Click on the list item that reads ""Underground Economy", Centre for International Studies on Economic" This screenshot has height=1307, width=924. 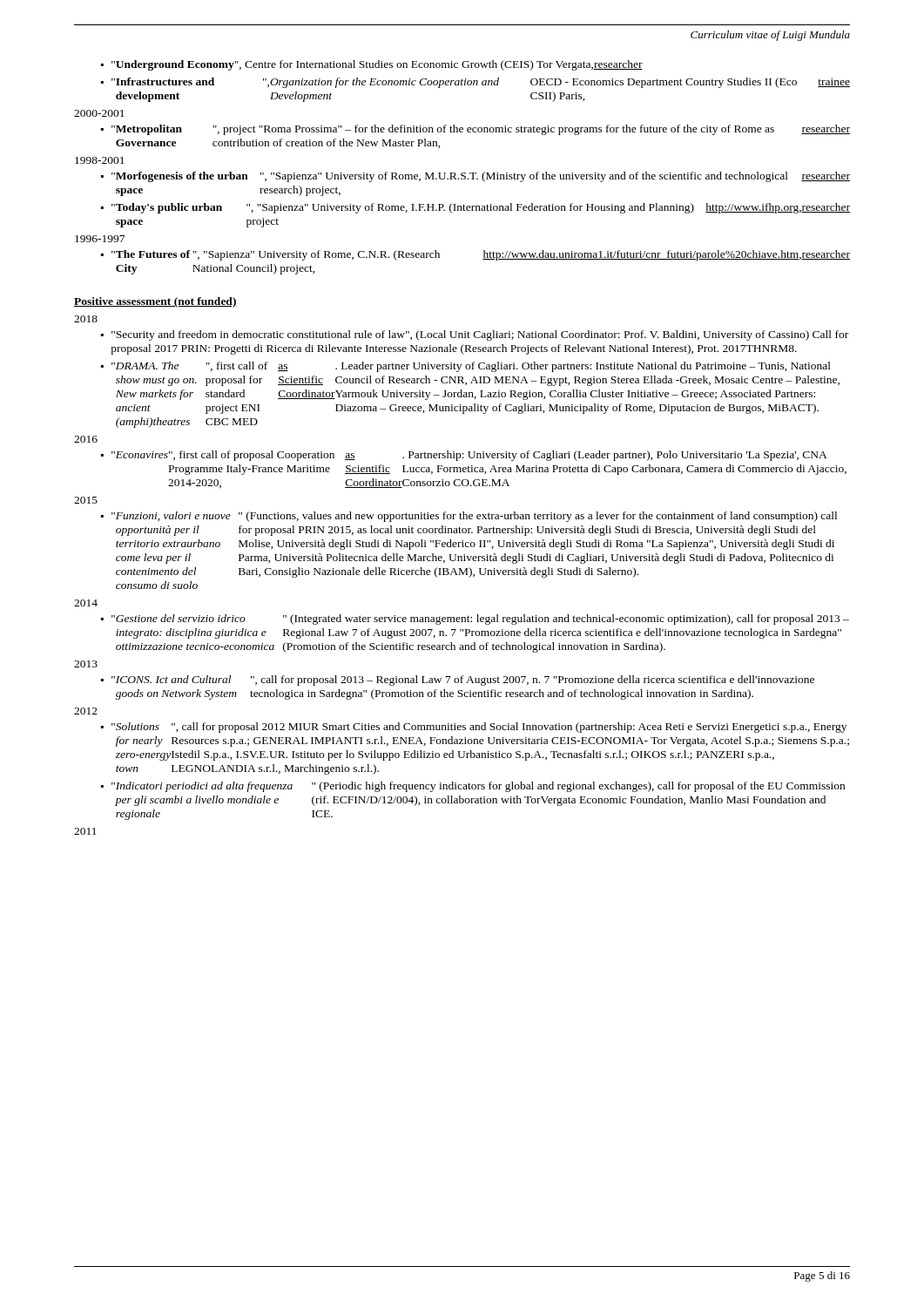coord(376,65)
